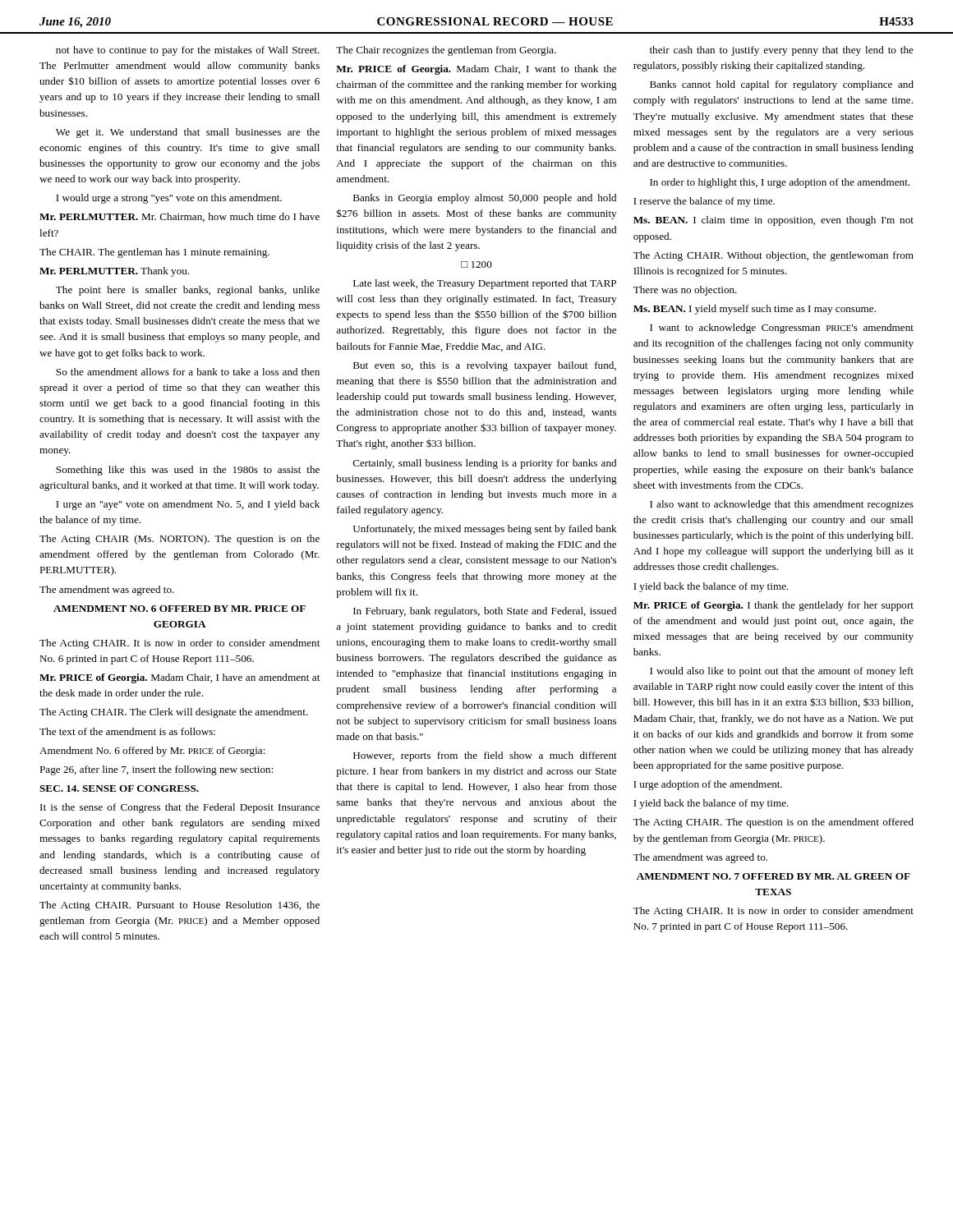
Task: Point to the text block starting "The Chair recognizes"
Action: [x=476, y=450]
